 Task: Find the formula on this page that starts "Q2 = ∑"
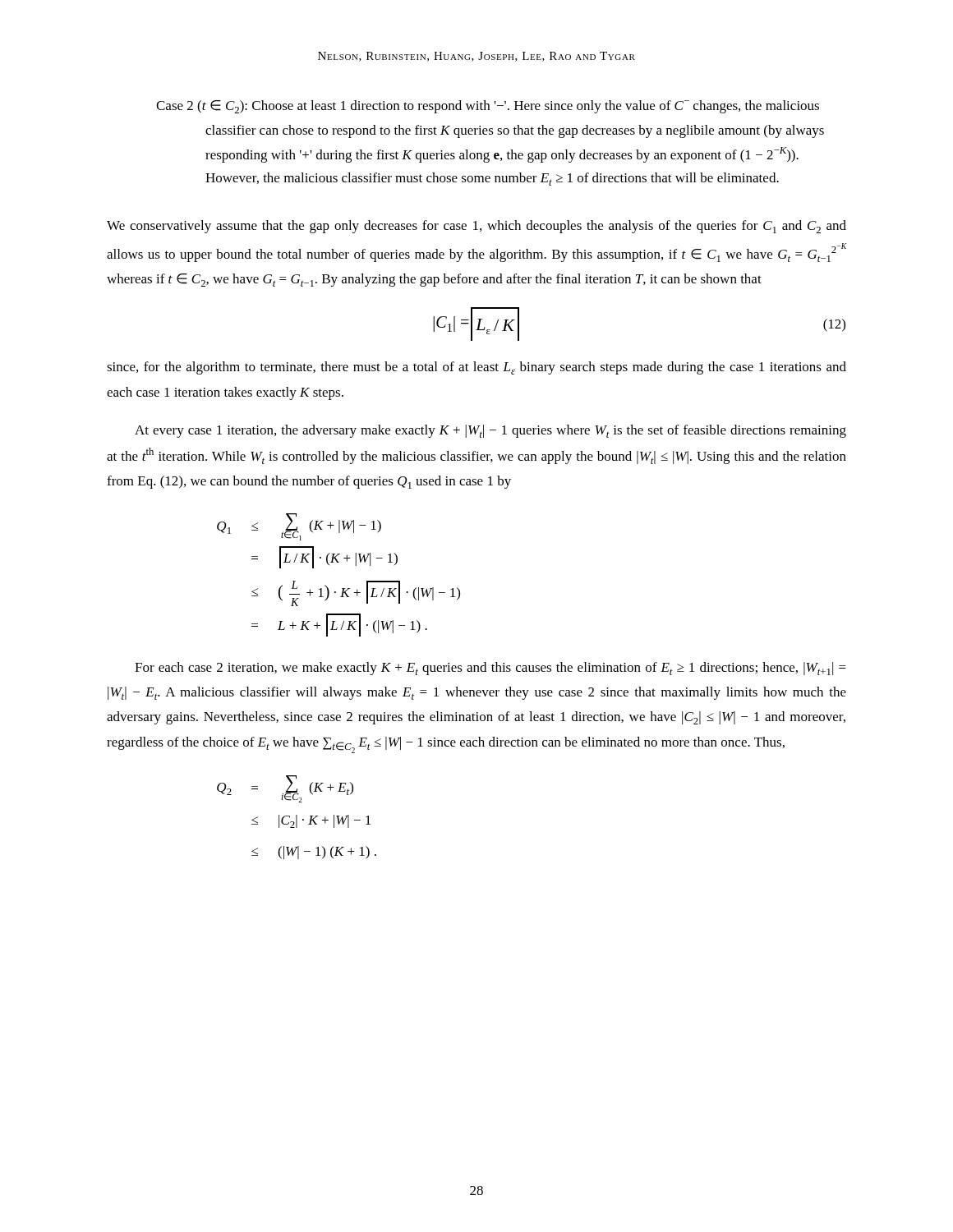[x=291, y=819]
